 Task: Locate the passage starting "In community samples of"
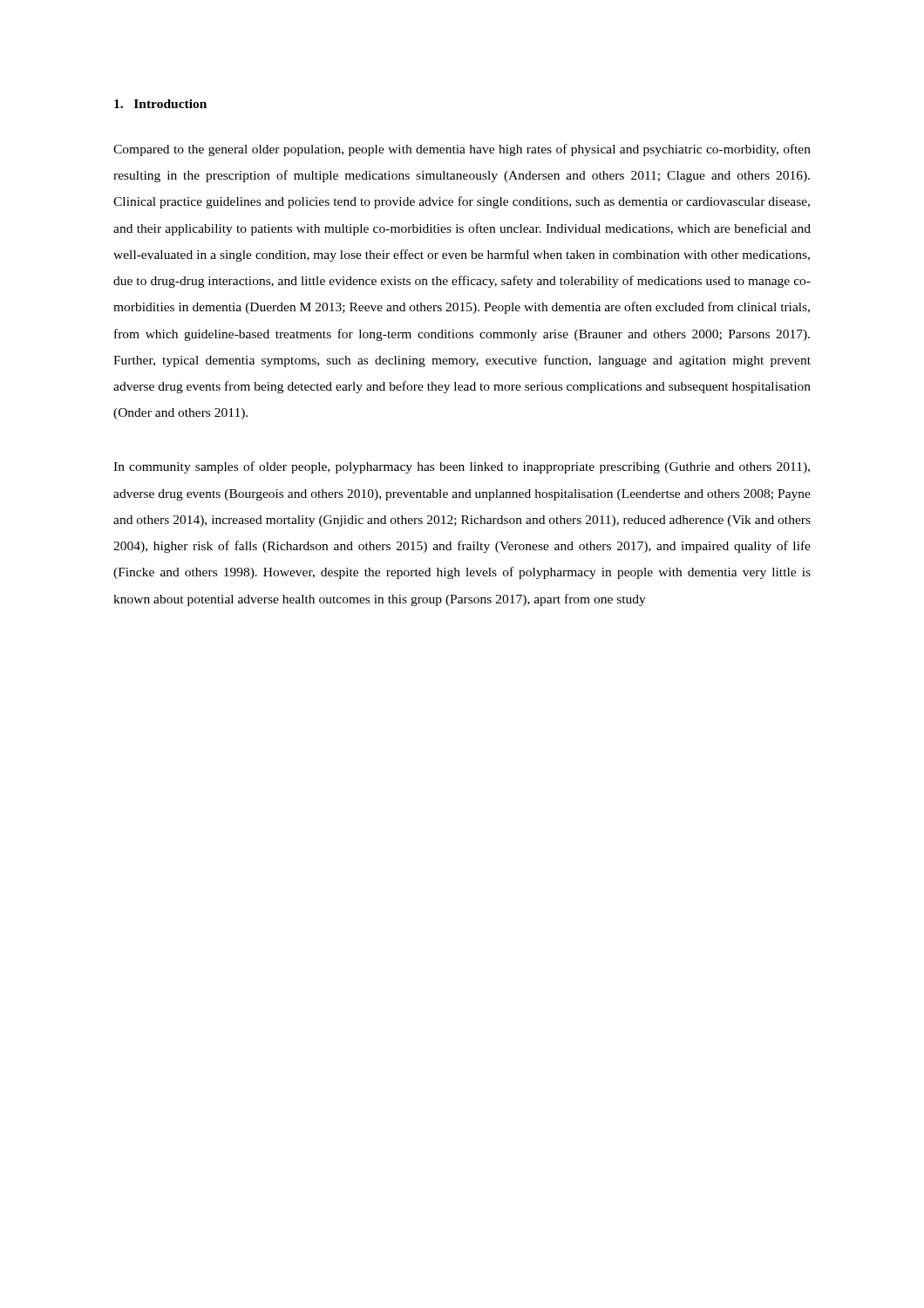pyautogui.click(x=462, y=532)
